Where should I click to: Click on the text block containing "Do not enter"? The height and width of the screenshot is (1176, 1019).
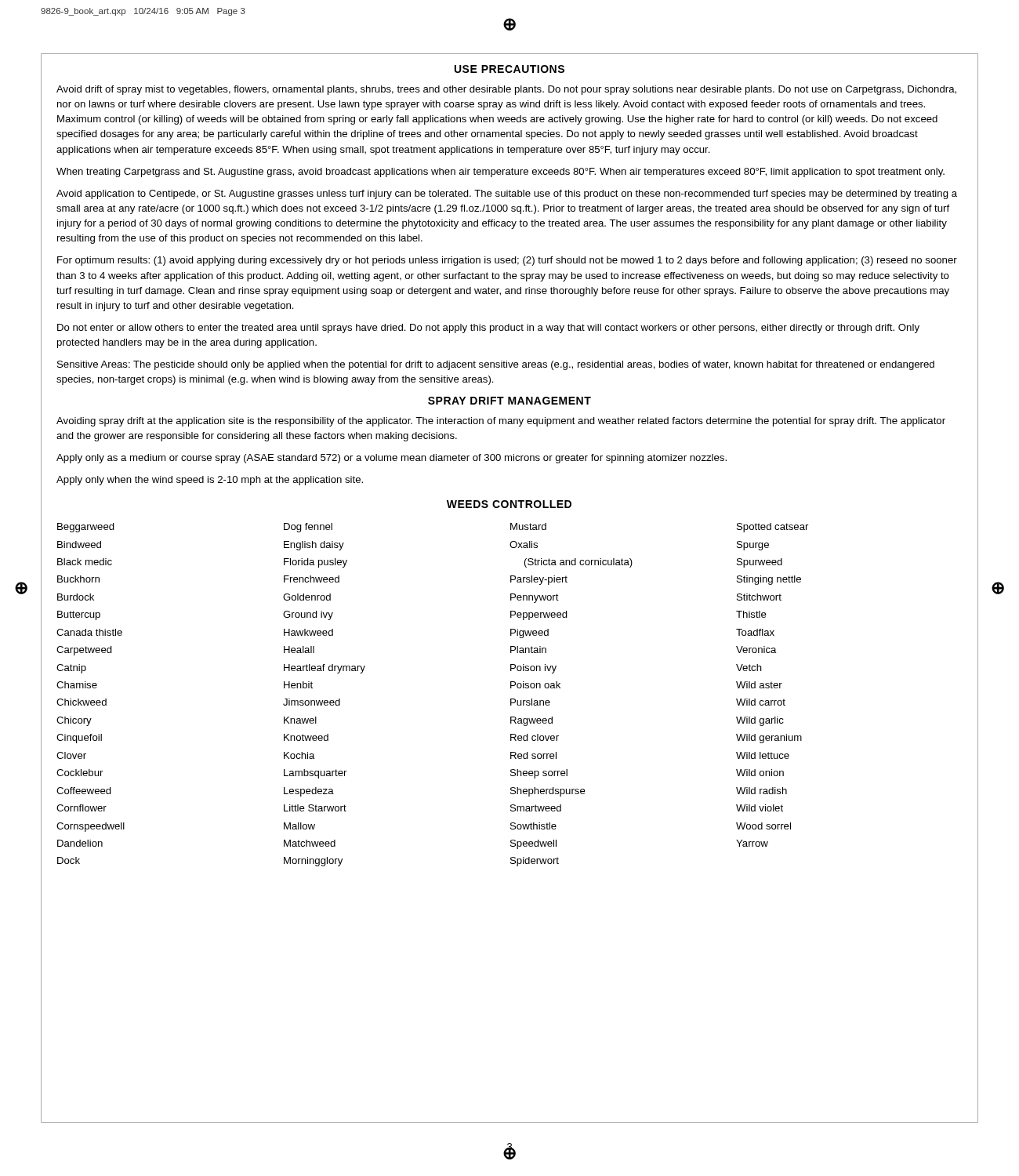488,335
